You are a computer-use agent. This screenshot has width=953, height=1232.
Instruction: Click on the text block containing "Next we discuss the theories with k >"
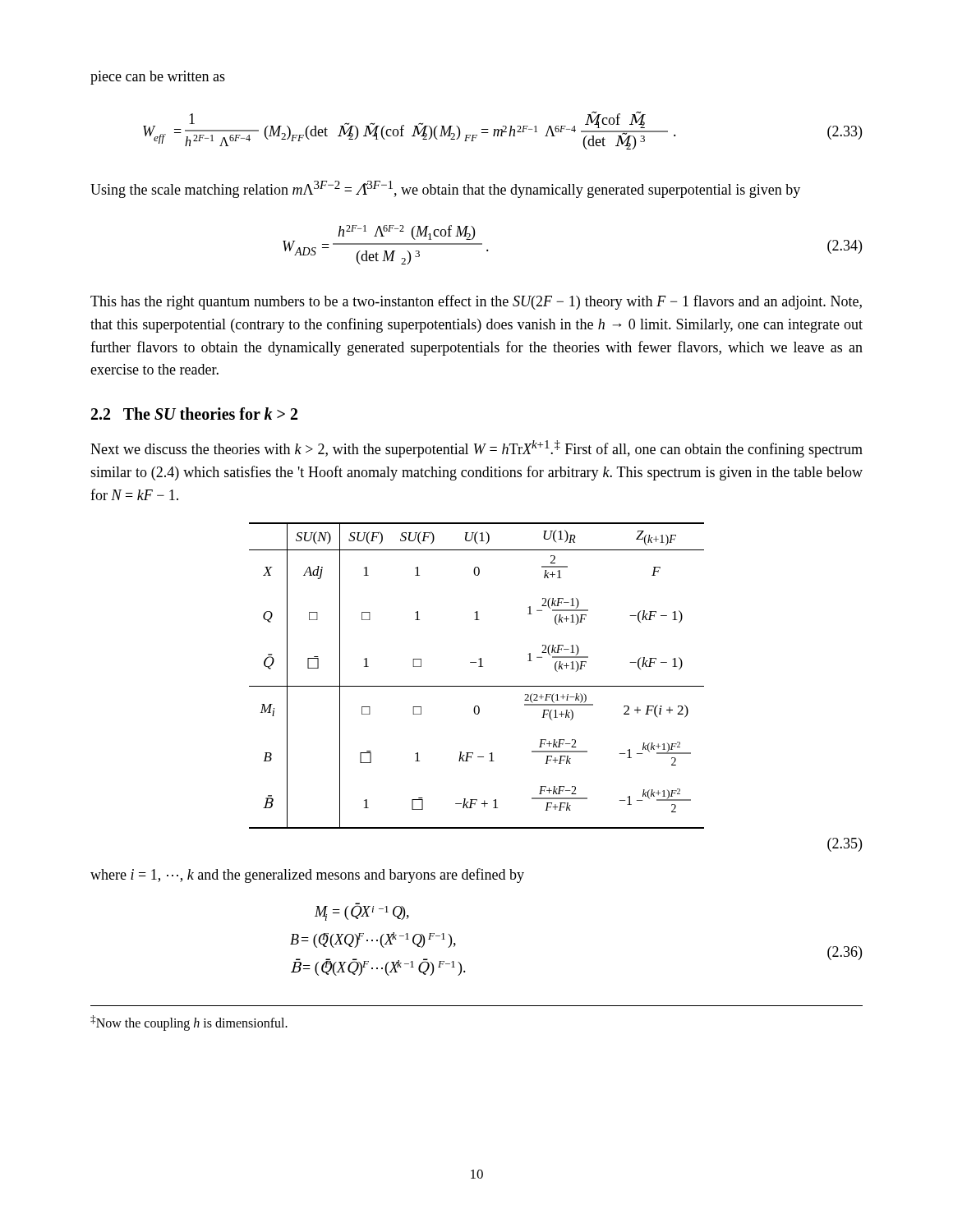point(476,471)
